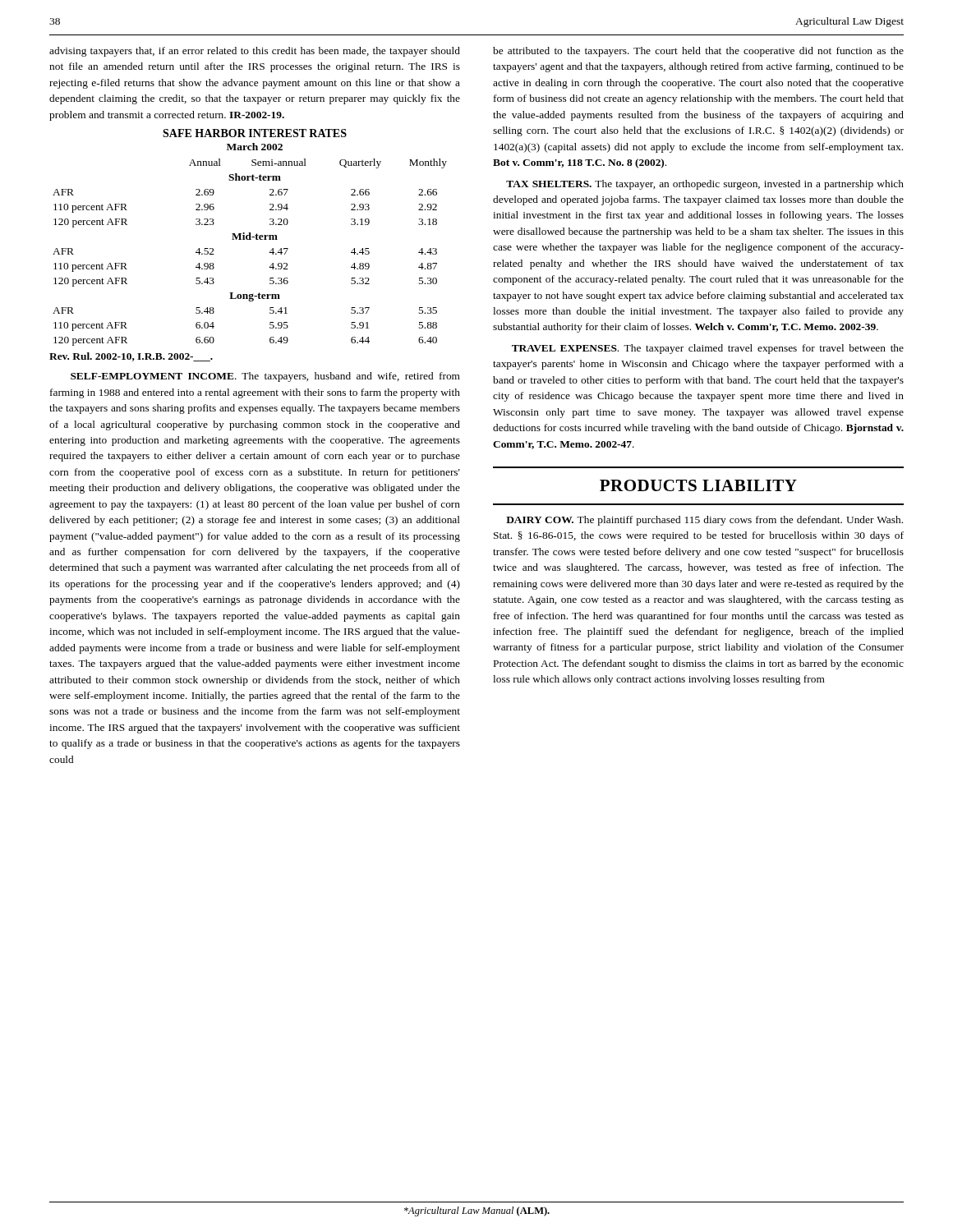Click on the passage starting "SELF-EMPLOYMENT INCOME. The taxpayers, husband and wife, retired"
953x1232 pixels.
click(x=255, y=568)
